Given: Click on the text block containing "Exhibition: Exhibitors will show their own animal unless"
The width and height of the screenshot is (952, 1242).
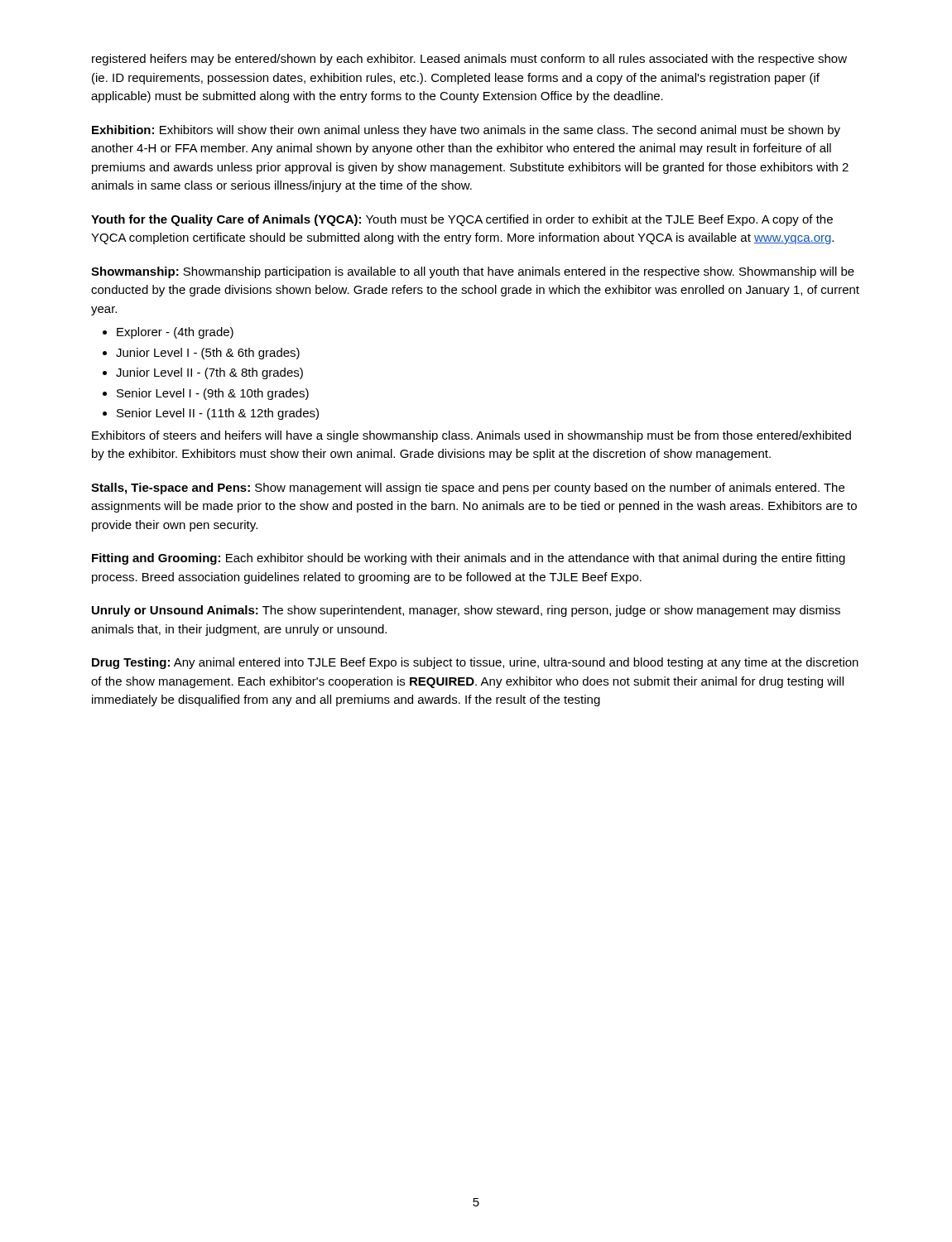Looking at the screenshot, I should [470, 157].
